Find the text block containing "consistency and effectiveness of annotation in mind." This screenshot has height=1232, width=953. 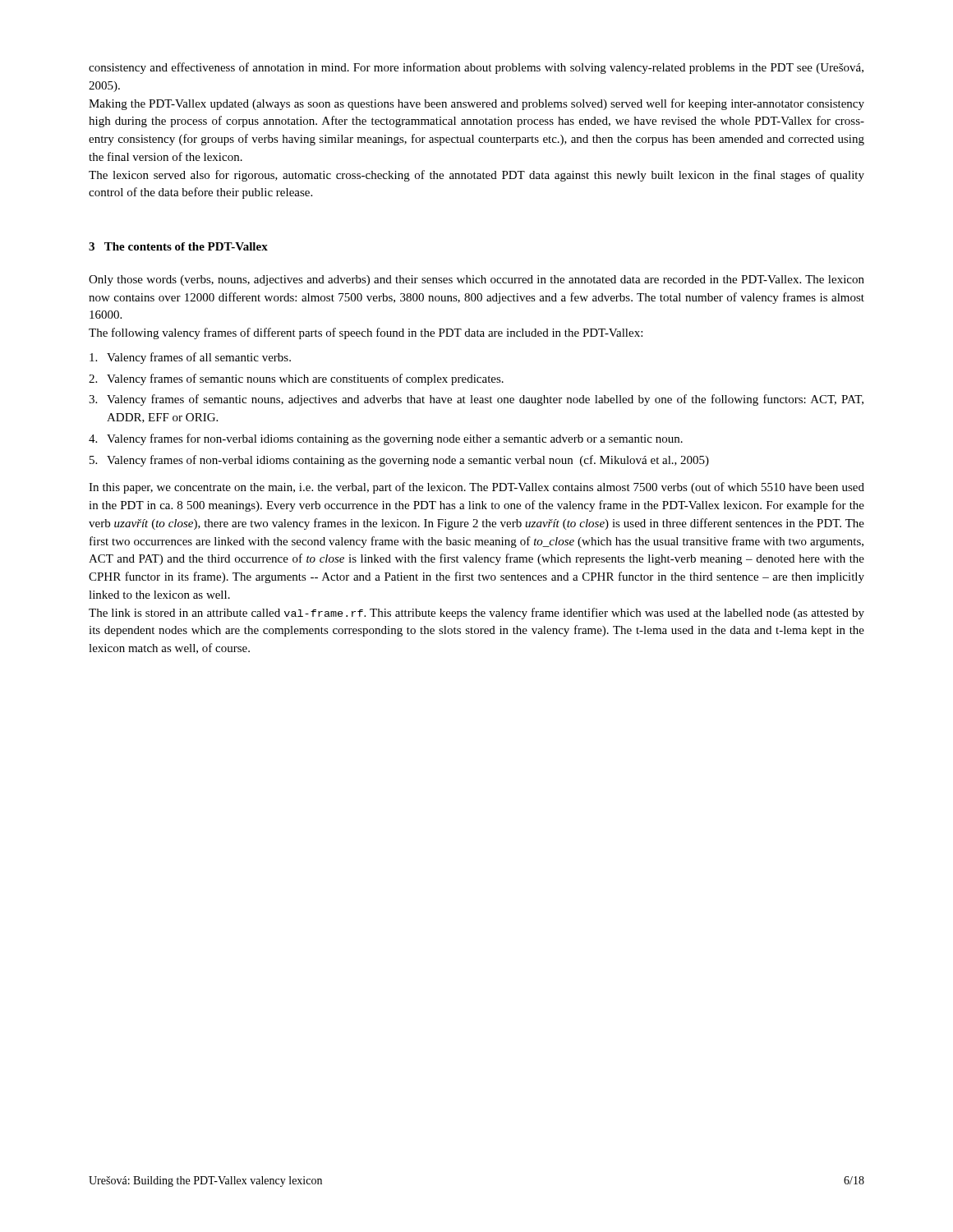click(x=476, y=77)
